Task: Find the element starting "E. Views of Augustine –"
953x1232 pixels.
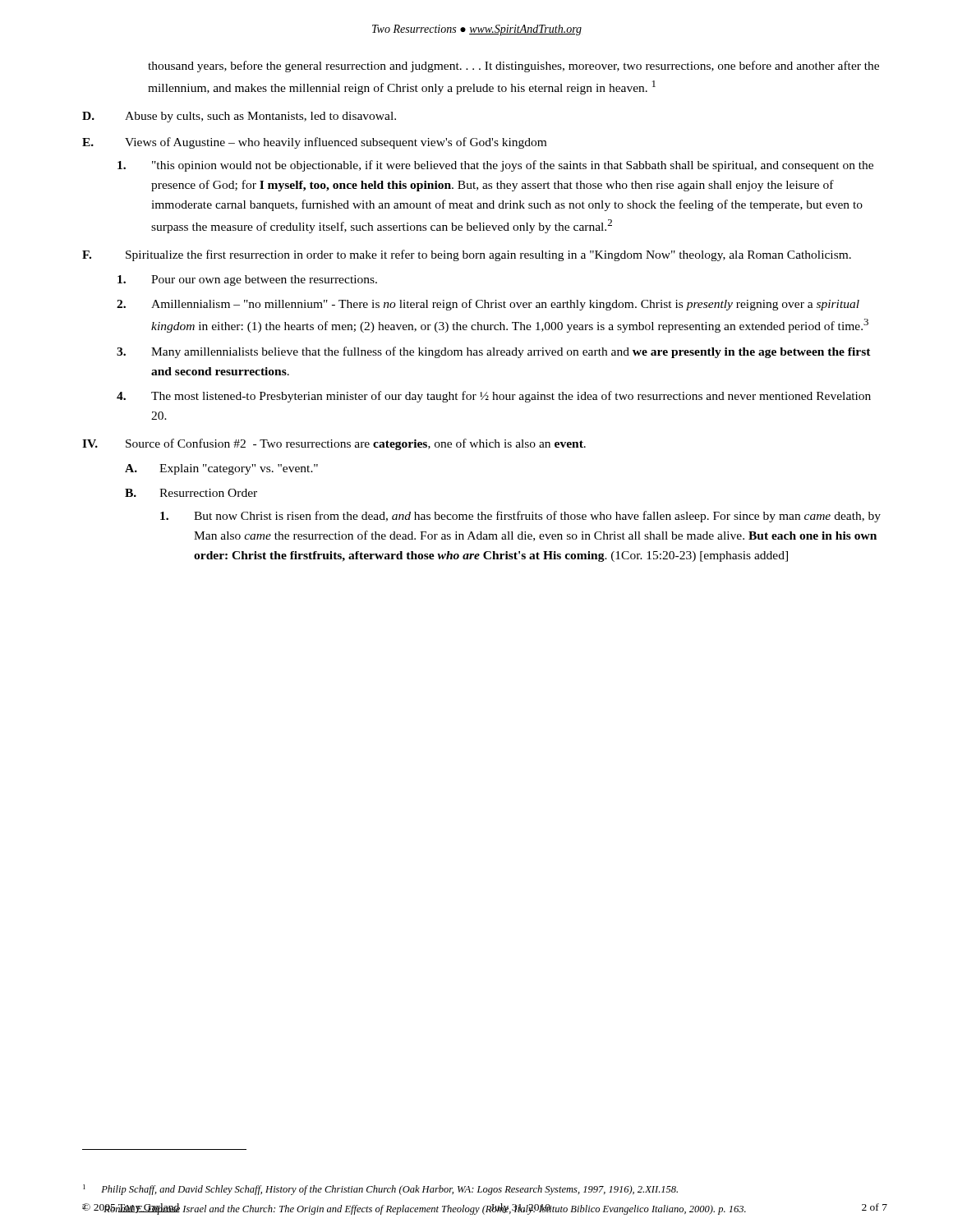Action: [485, 142]
